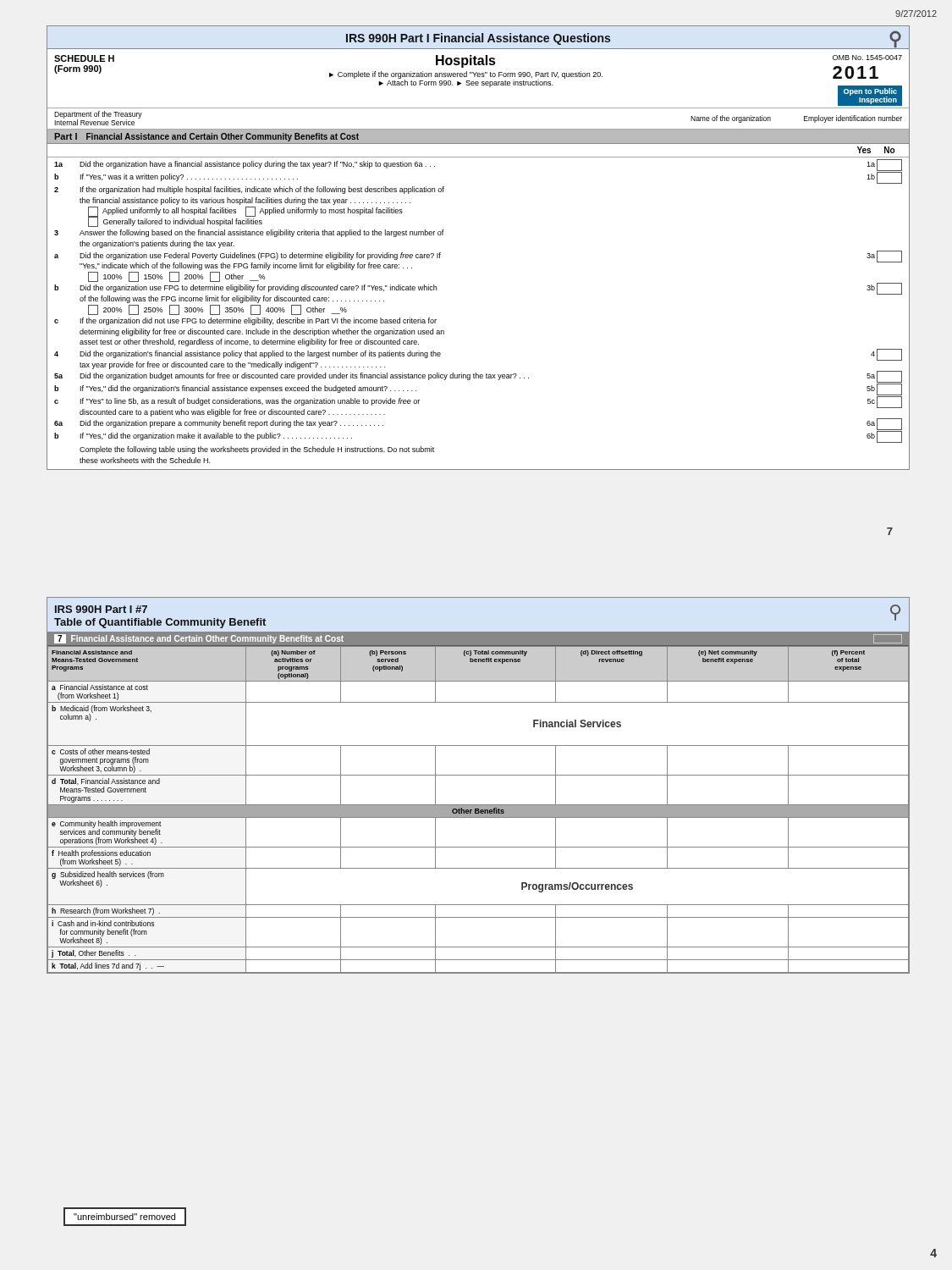Find a footnote

[125, 1217]
